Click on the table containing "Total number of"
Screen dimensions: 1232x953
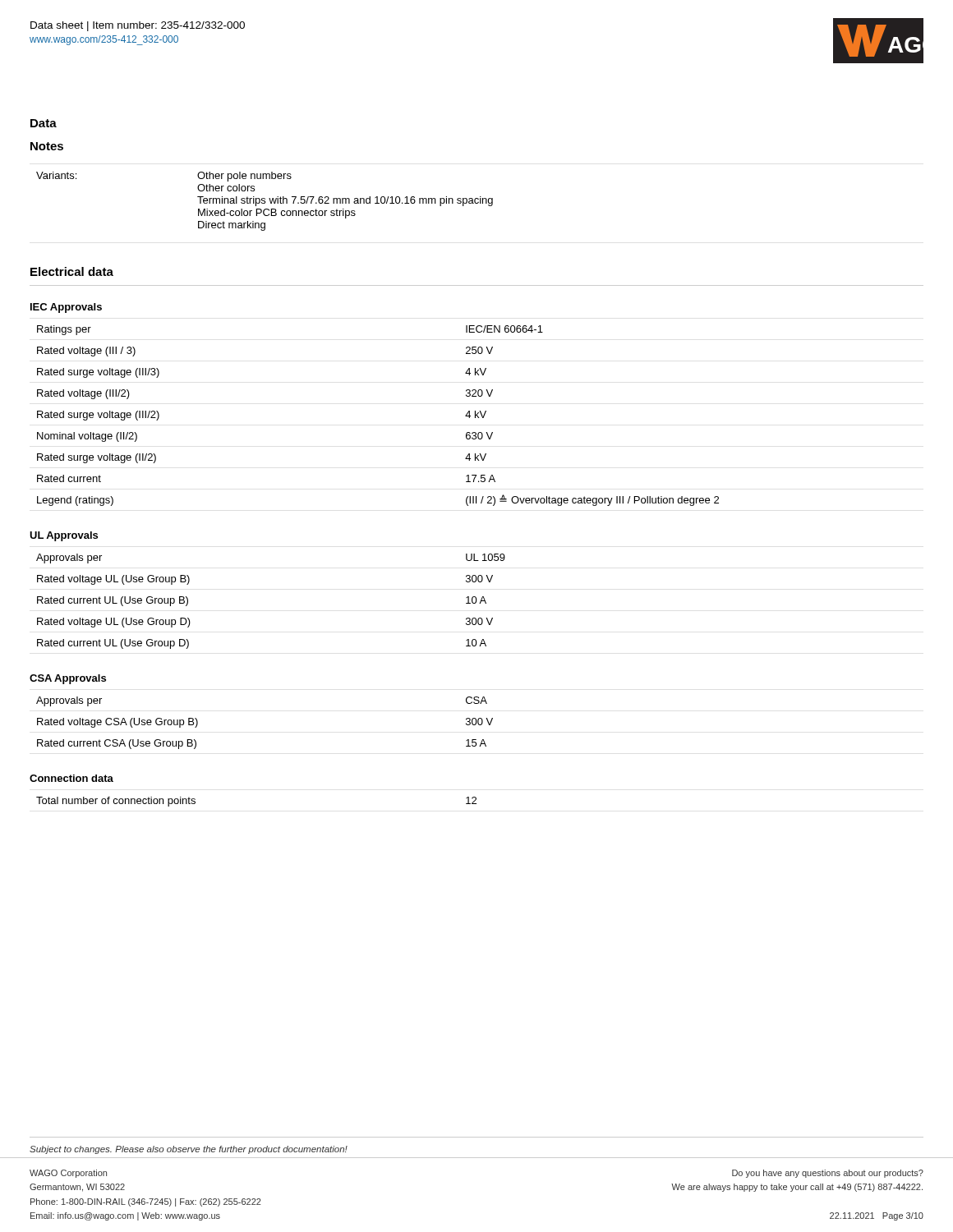[476, 800]
